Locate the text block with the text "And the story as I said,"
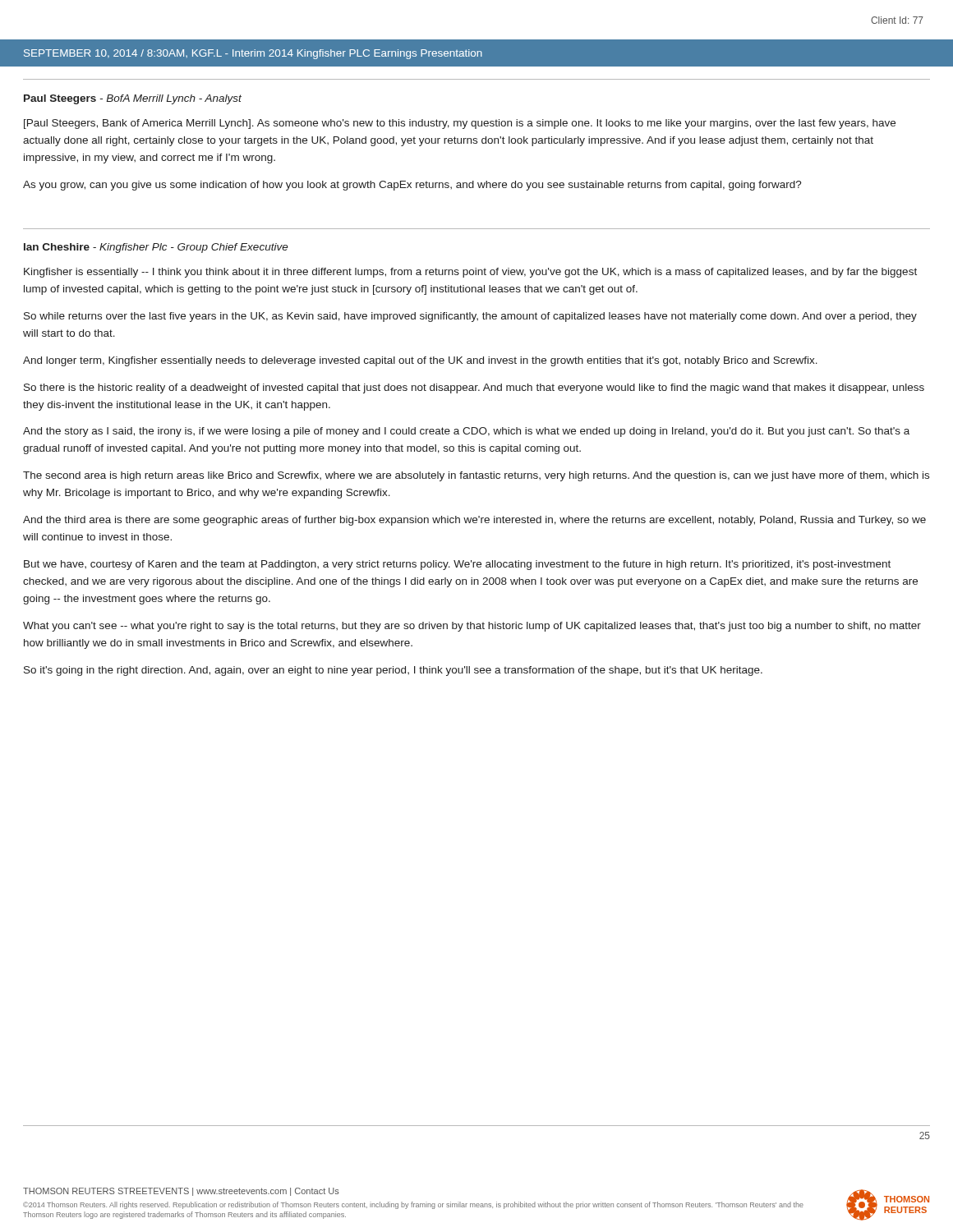This screenshot has height=1232, width=953. coord(466,440)
